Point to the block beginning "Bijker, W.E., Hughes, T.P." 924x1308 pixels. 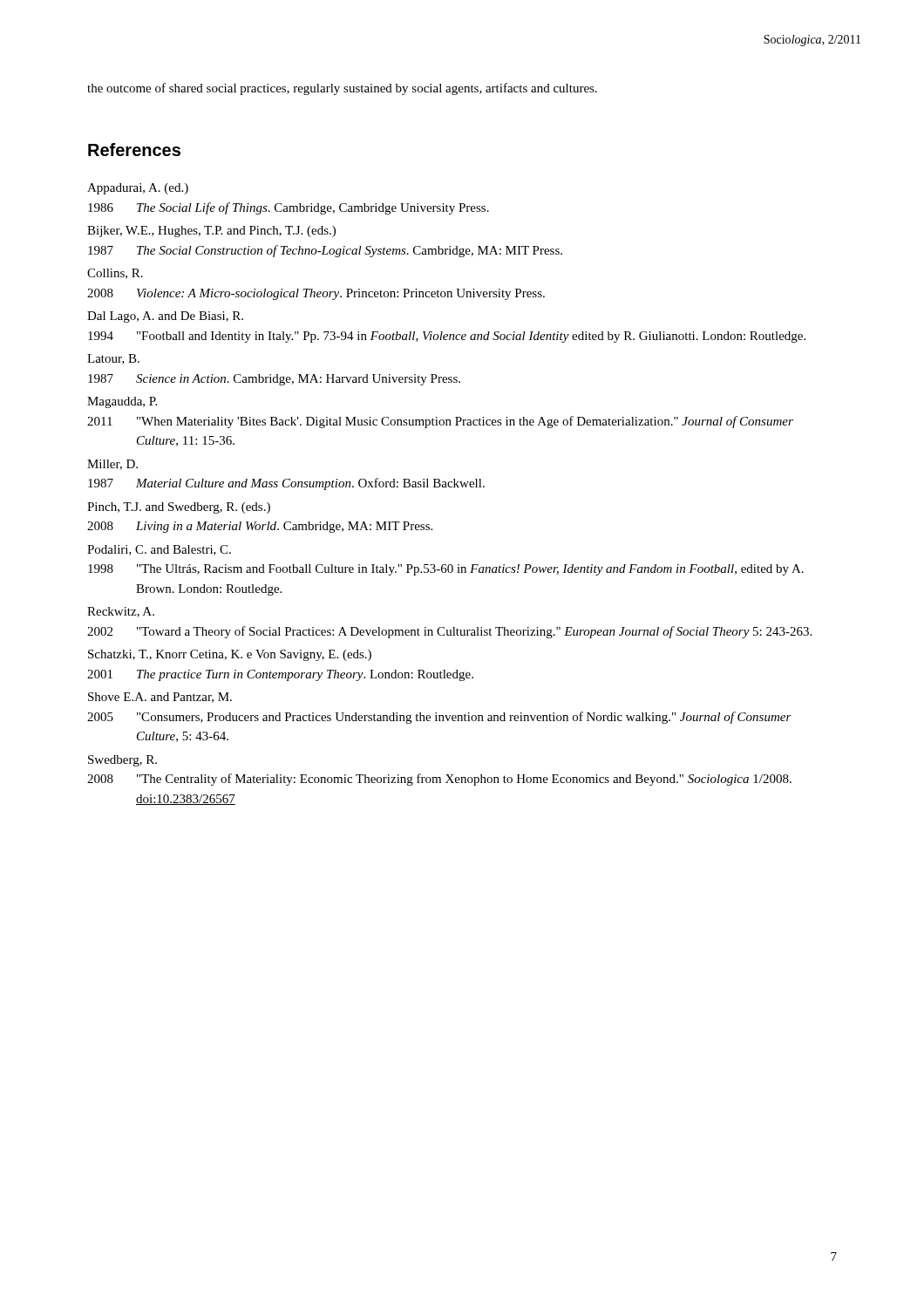coord(462,240)
